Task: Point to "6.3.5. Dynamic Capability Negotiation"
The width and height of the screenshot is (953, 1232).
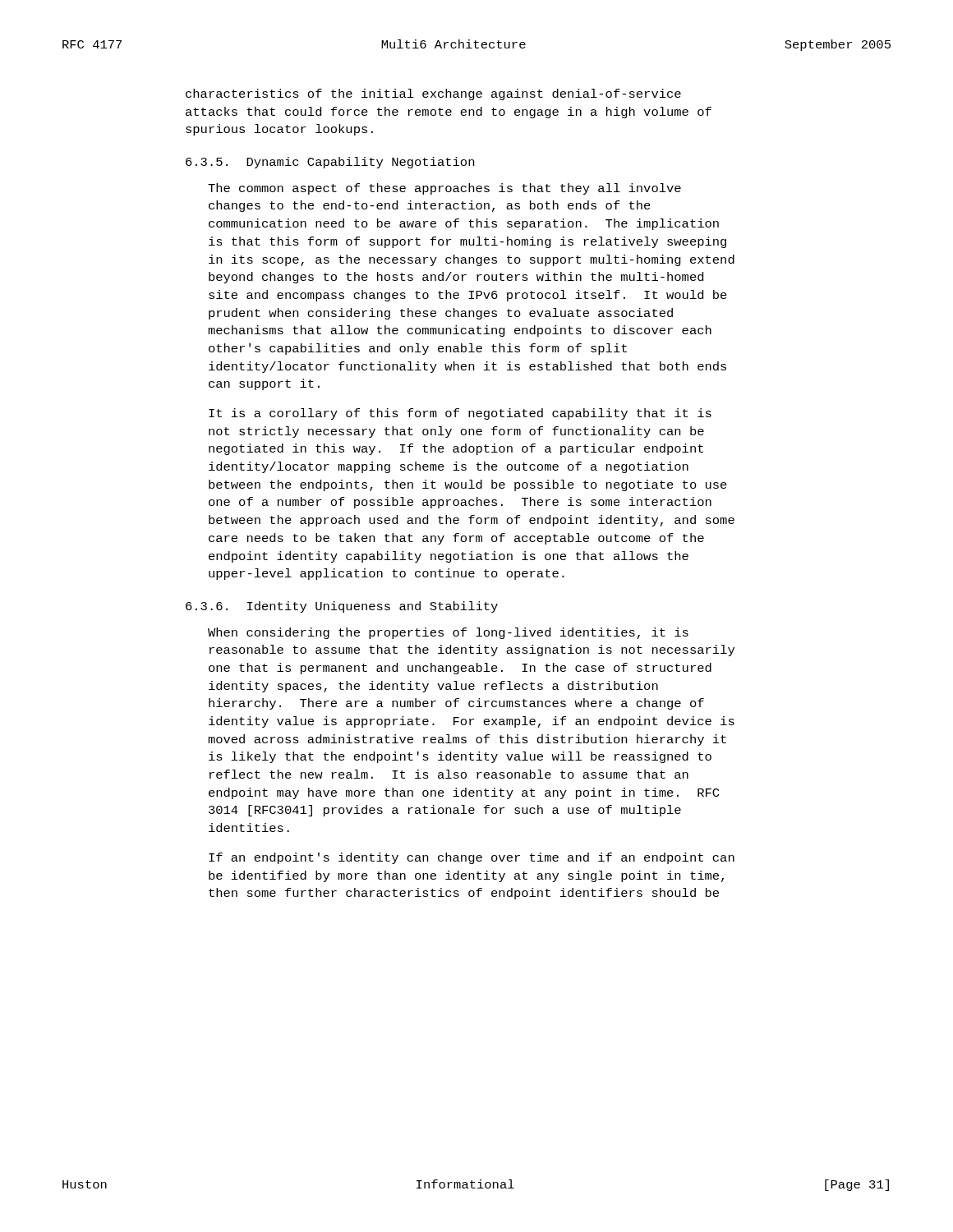Action: click(330, 163)
